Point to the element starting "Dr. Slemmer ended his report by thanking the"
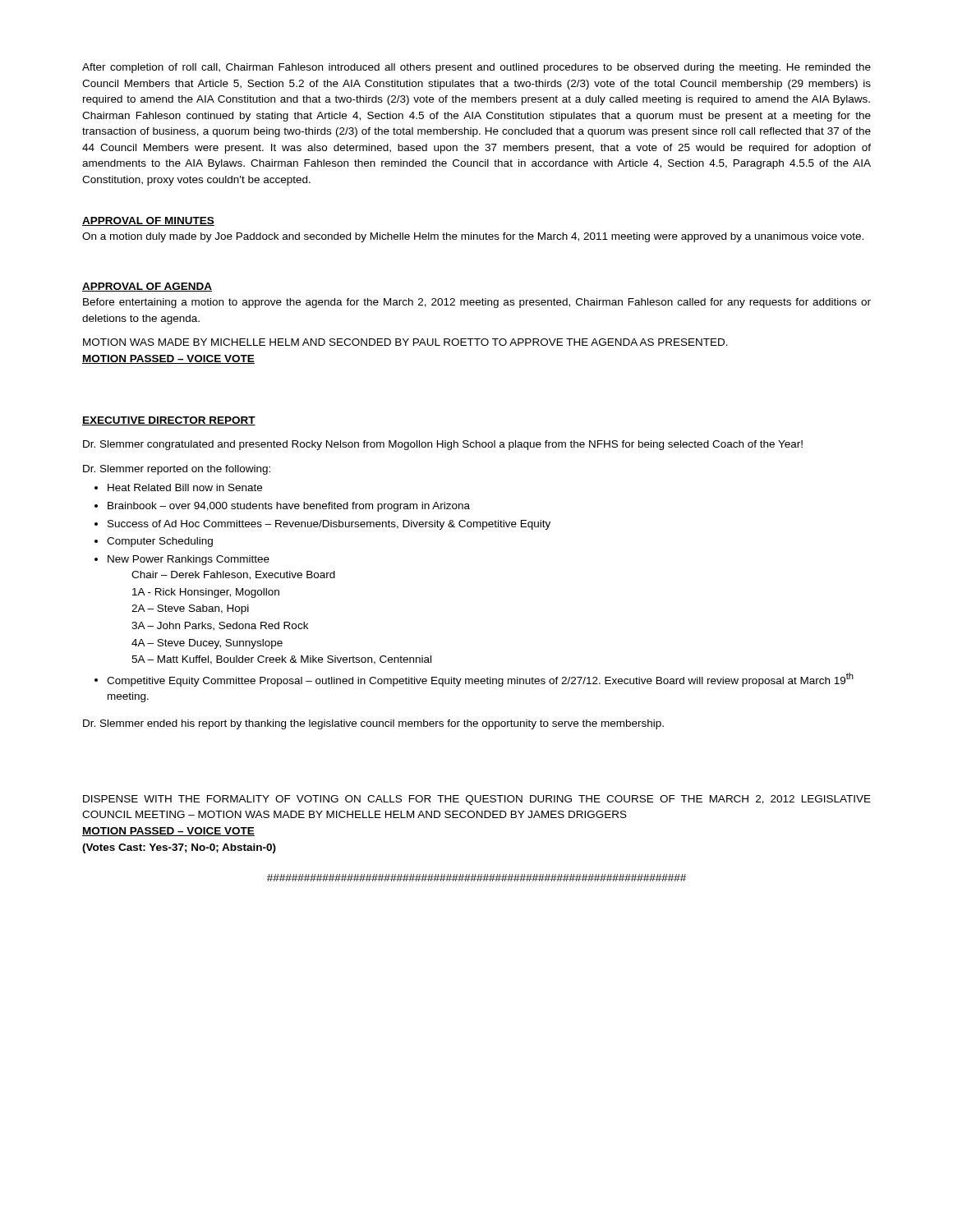 476,724
